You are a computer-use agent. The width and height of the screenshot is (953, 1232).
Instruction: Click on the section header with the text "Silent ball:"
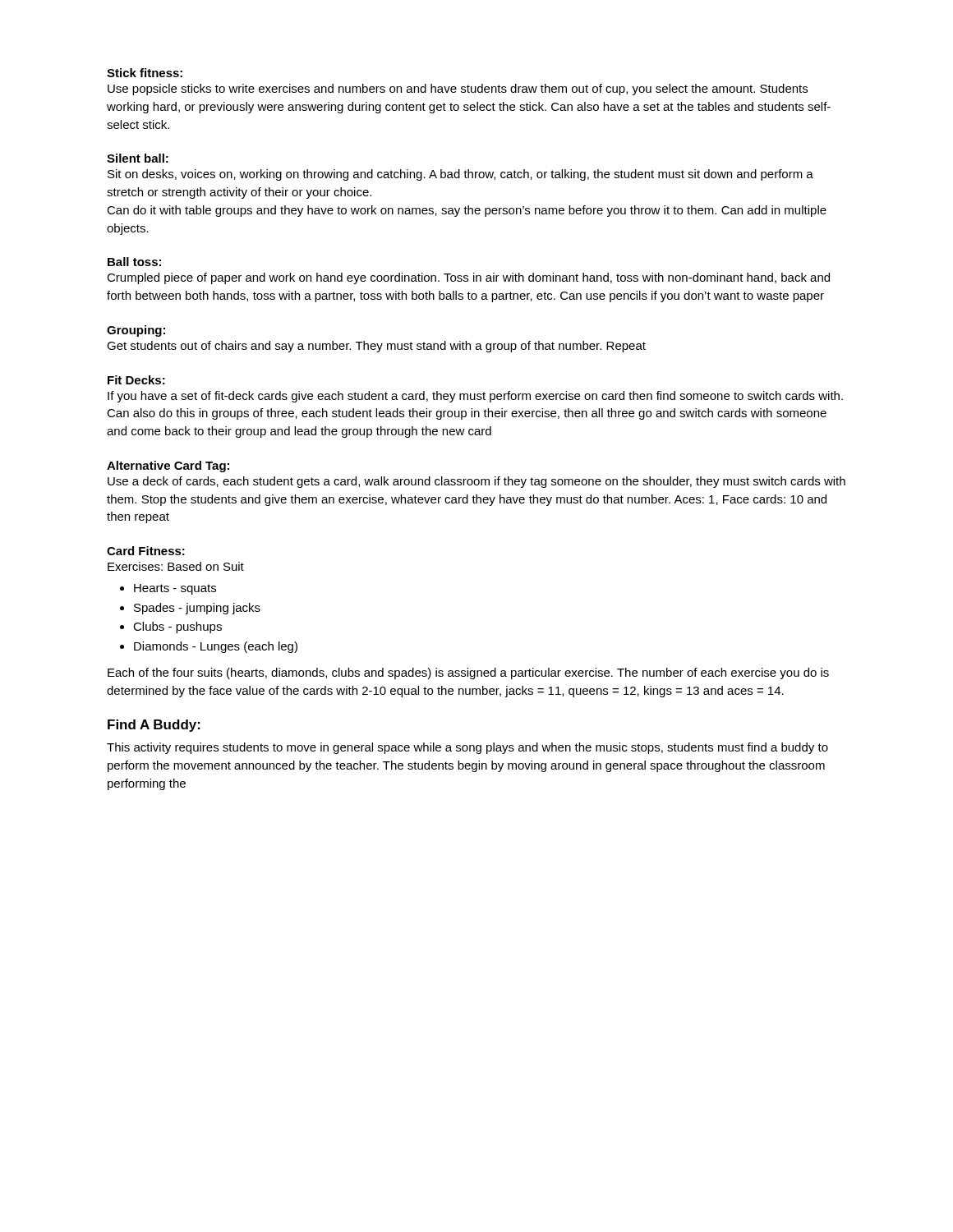pyautogui.click(x=138, y=158)
